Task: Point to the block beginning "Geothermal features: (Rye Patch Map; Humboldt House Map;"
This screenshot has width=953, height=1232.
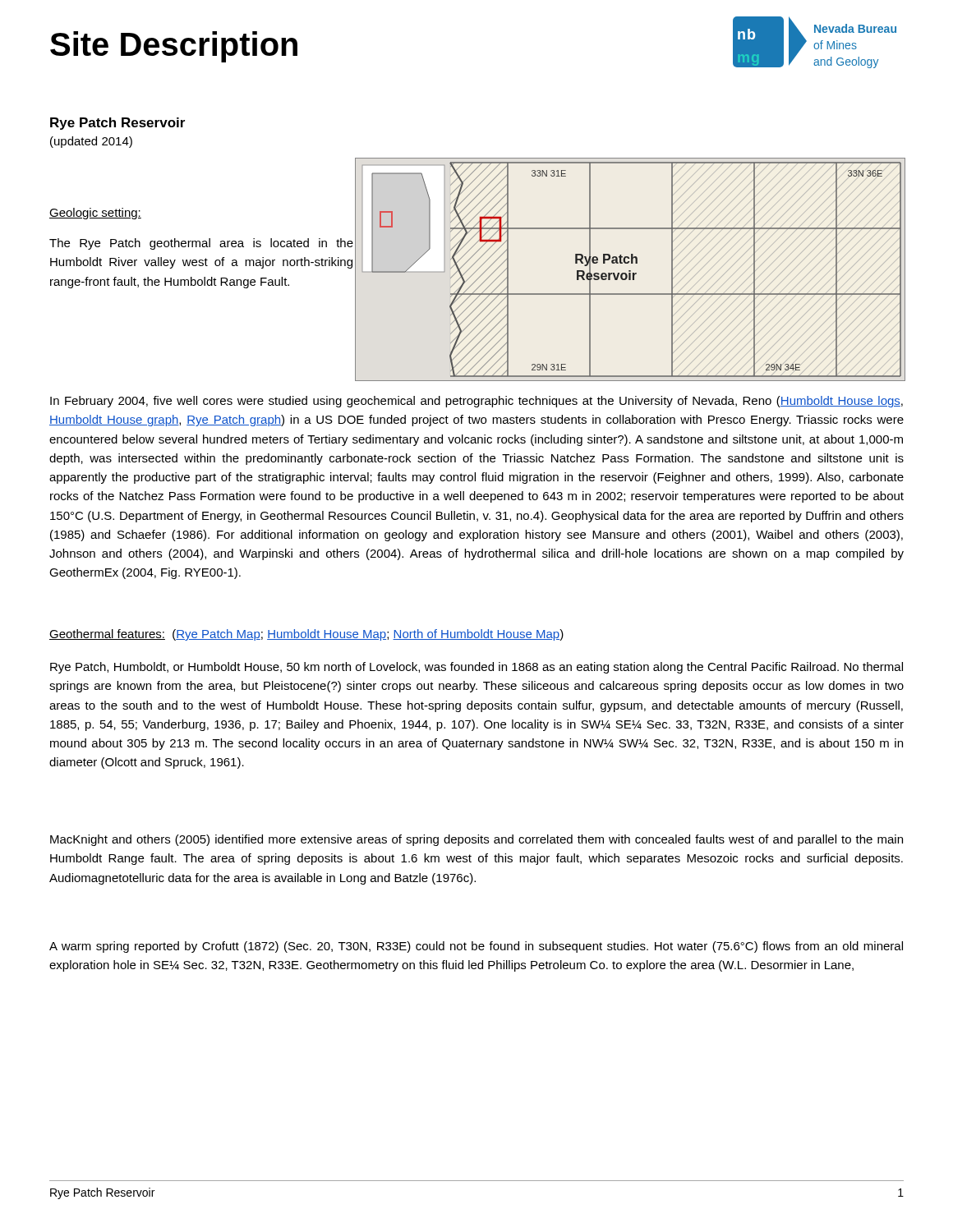Action: [x=306, y=634]
